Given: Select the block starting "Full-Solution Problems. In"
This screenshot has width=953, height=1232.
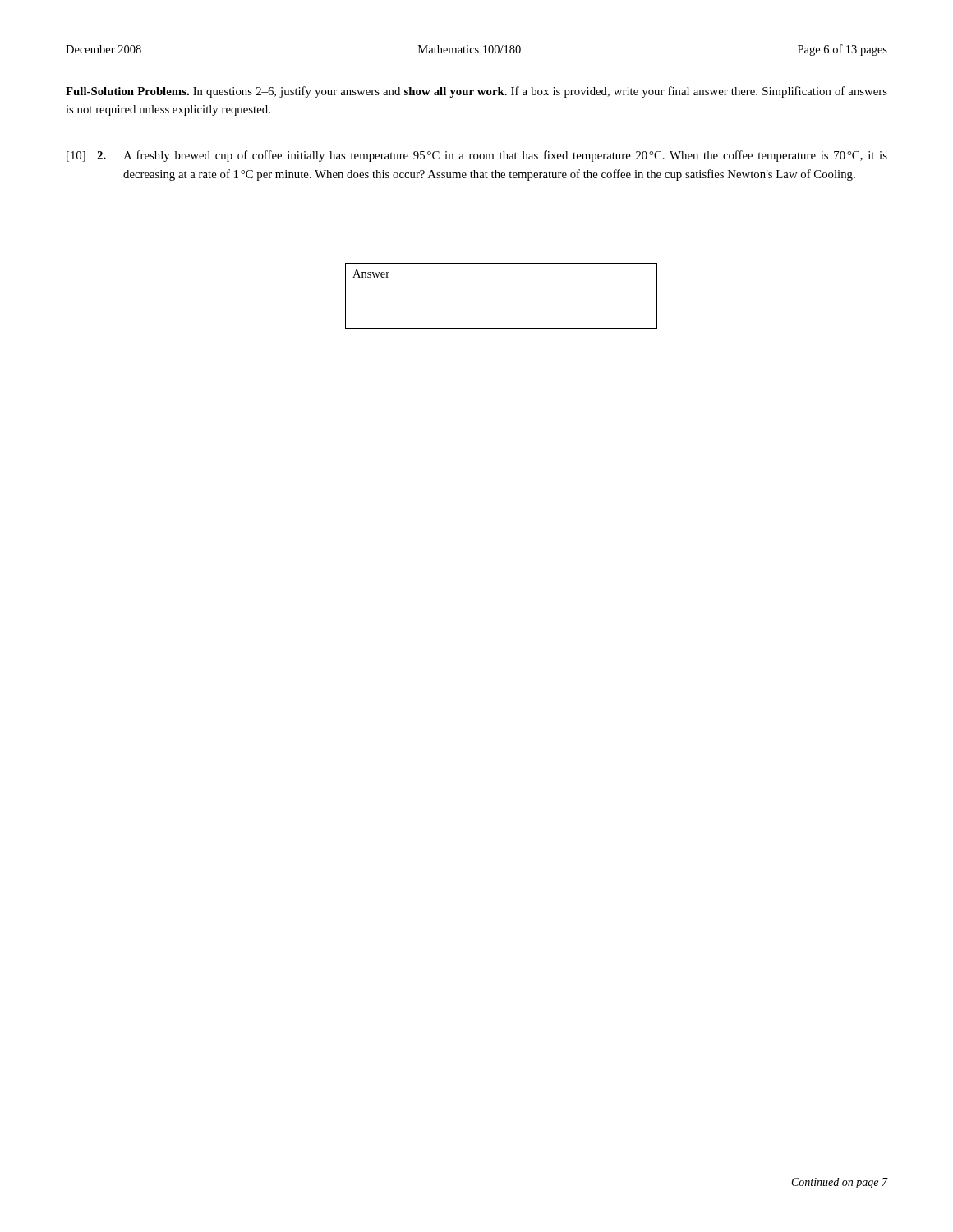Looking at the screenshot, I should click(x=476, y=100).
